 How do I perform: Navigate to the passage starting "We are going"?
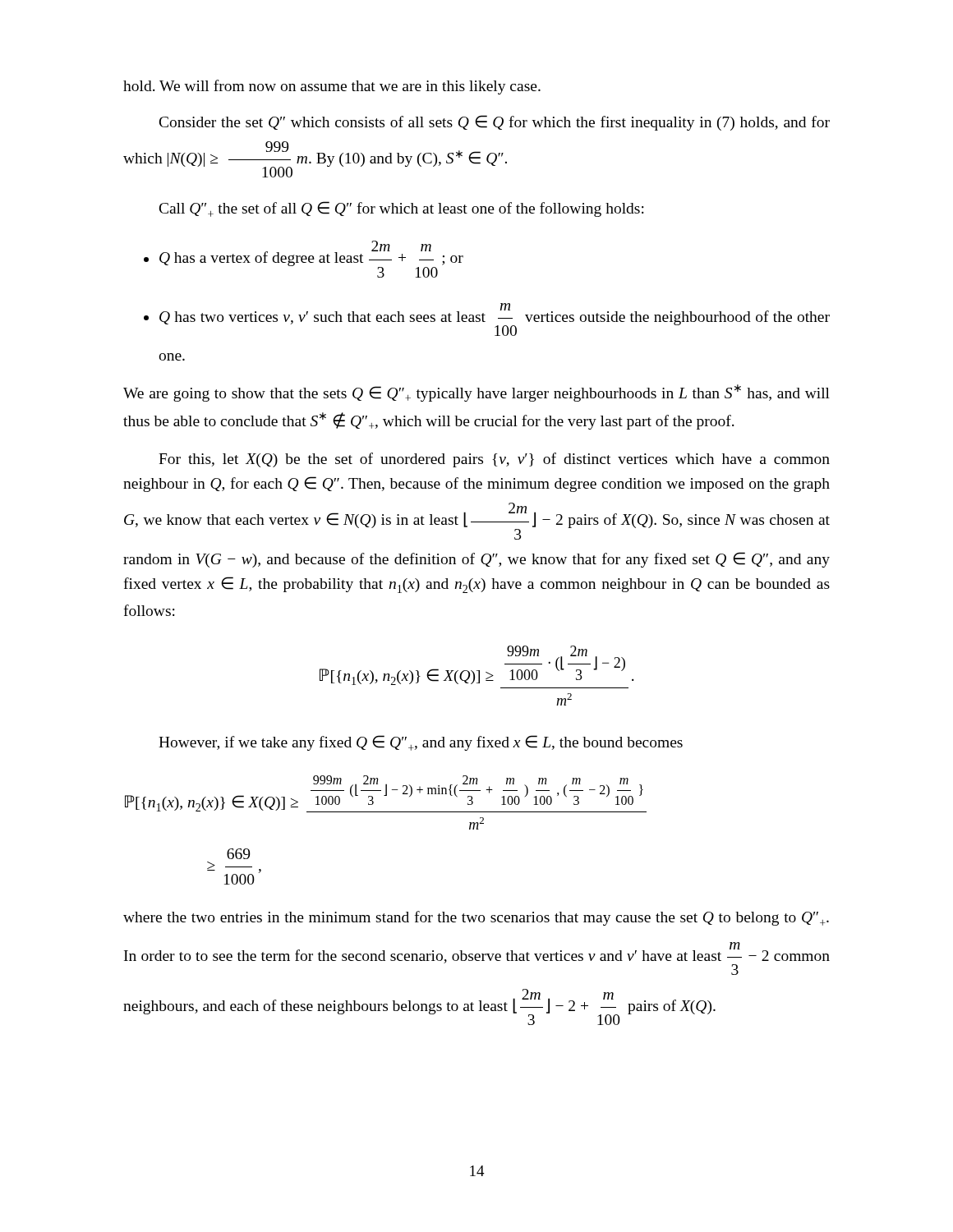pos(476,407)
